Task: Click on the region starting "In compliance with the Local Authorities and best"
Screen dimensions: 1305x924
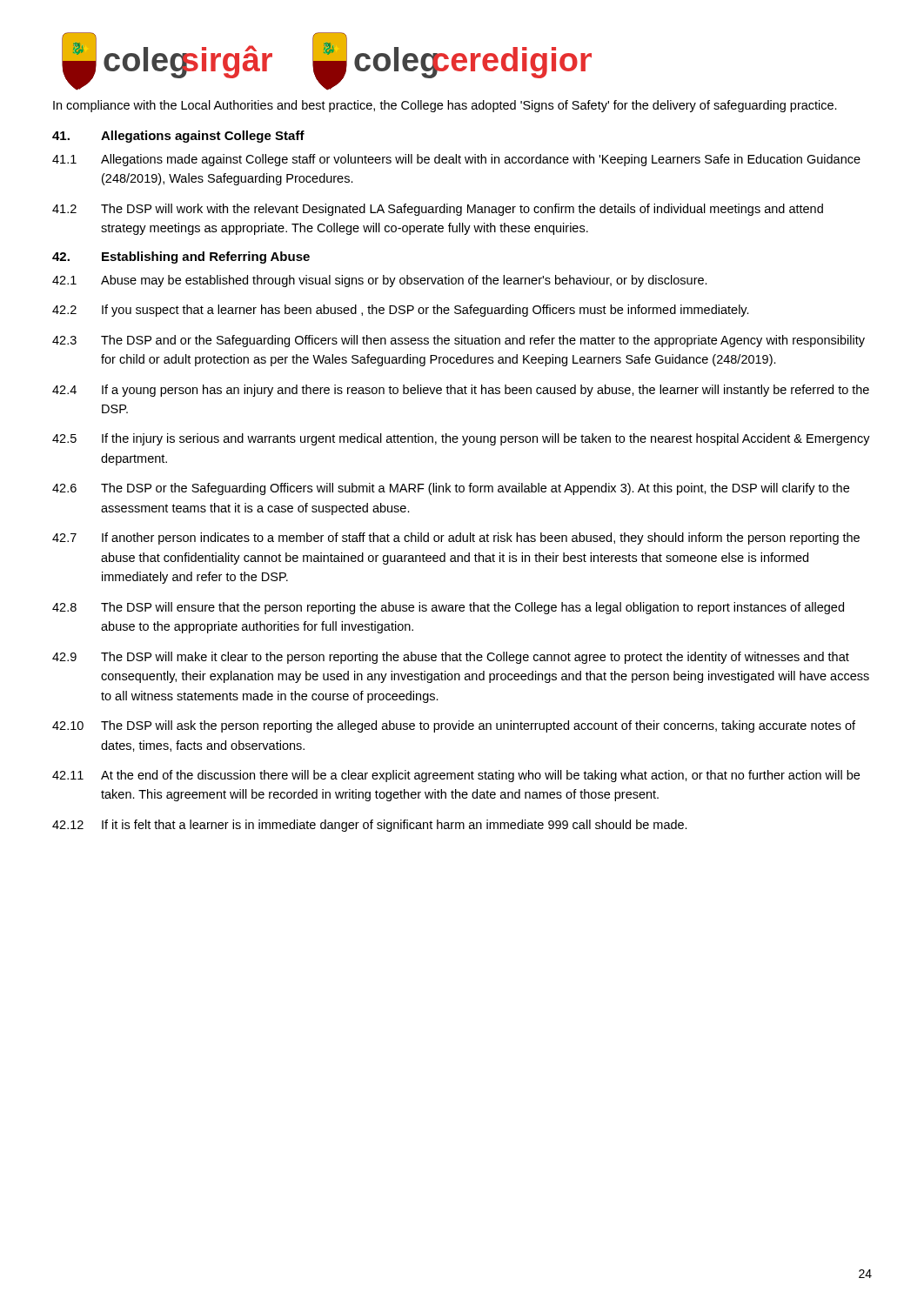Action: (445, 105)
